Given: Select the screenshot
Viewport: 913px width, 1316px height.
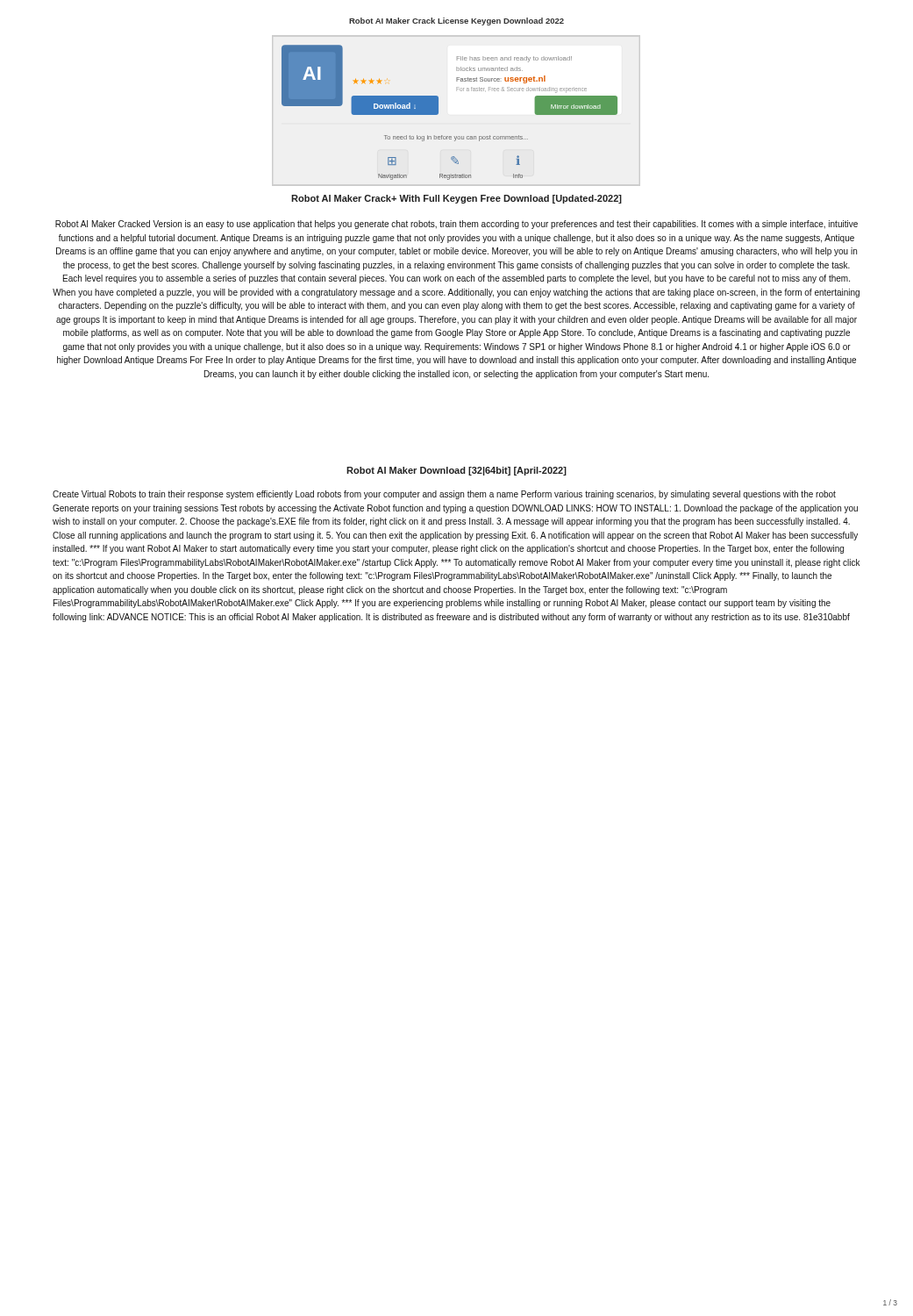Looking at the screenshot, I should click(456, 110).
